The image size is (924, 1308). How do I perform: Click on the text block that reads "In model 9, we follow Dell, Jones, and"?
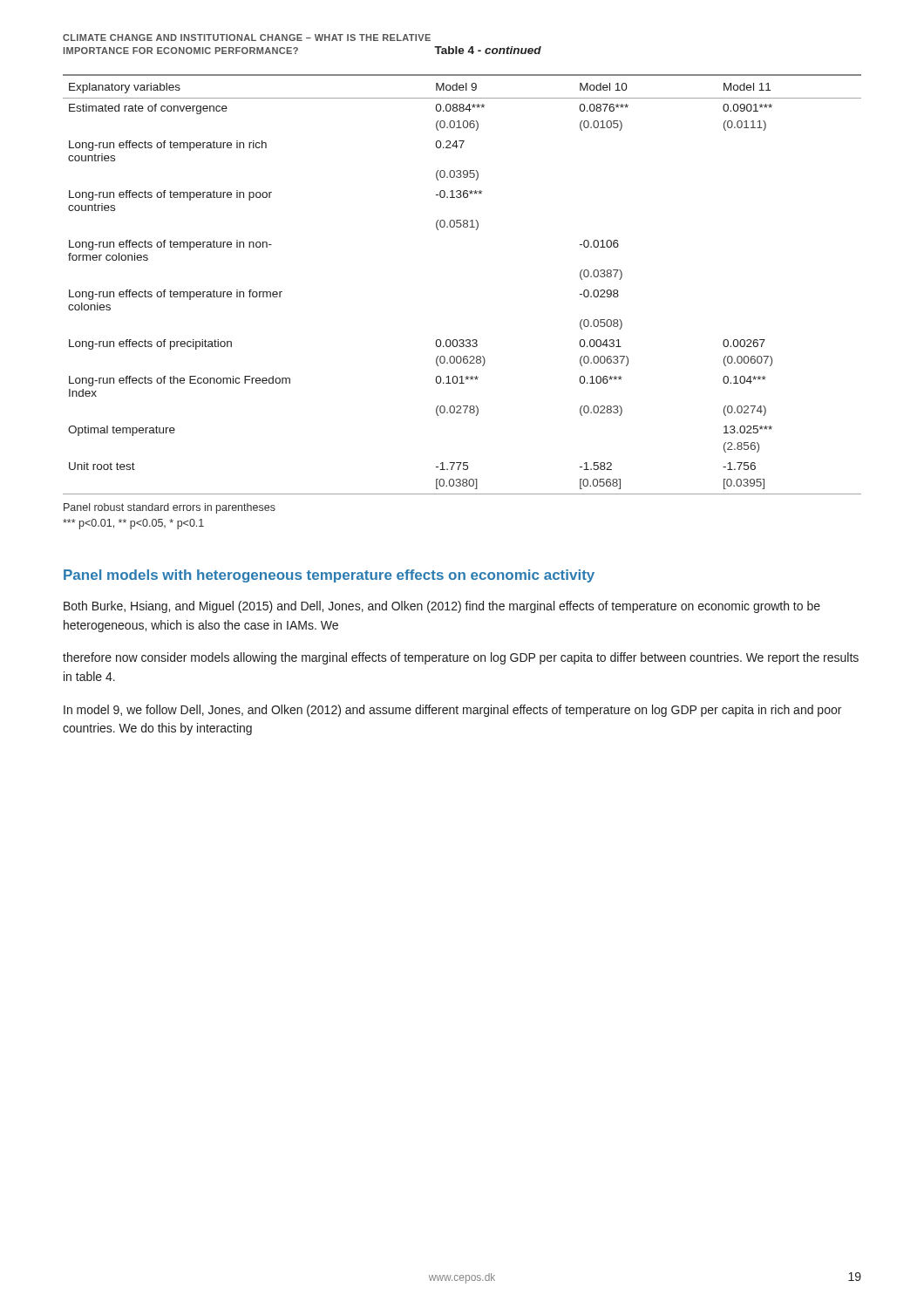(462, 720)
